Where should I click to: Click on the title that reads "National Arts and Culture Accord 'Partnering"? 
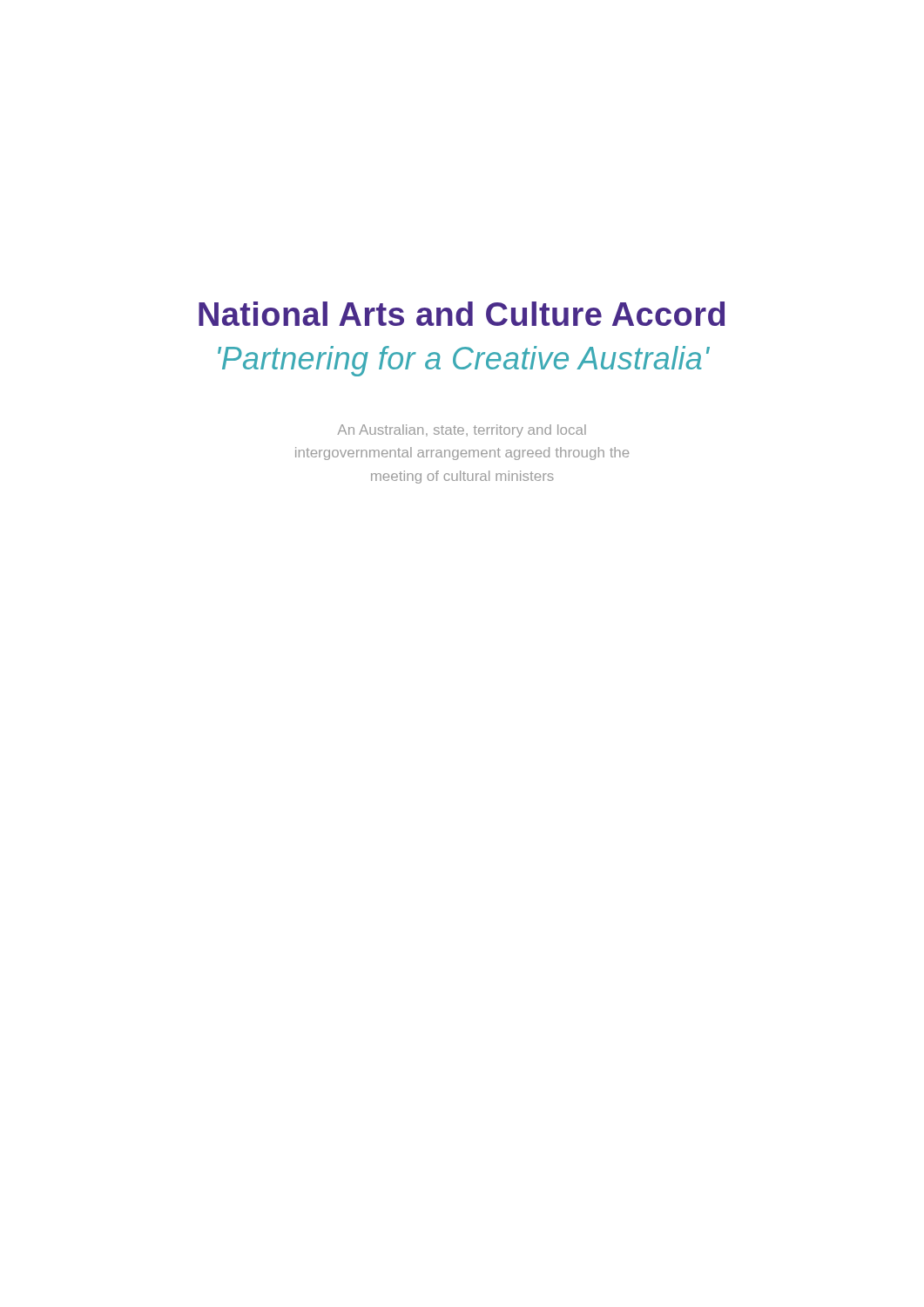(x=462, y=337)
